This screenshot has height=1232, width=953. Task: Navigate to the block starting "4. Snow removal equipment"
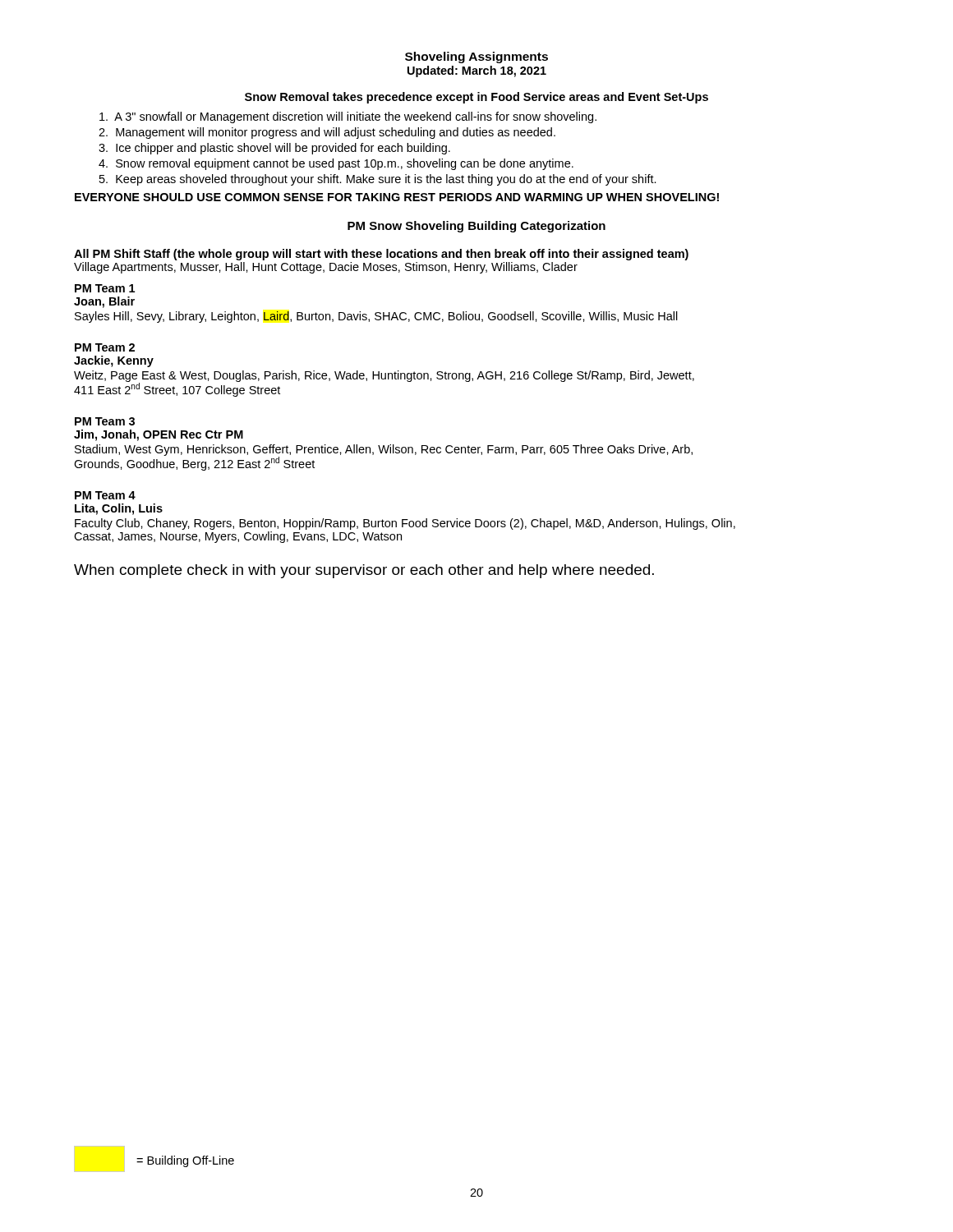click(x=336, y=163)
